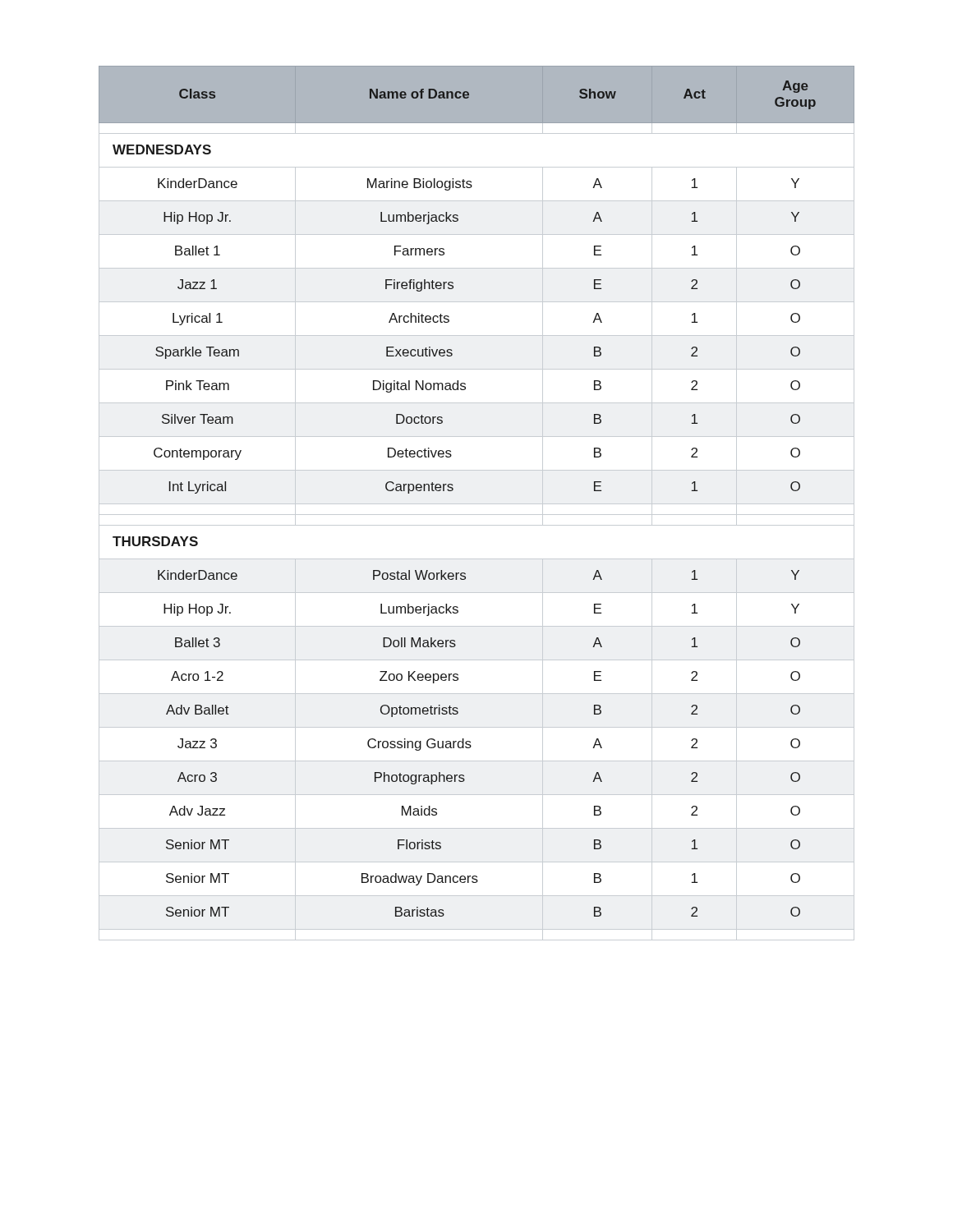Find the table
This screenshot has width=953, height=1232.
point(476,503)
